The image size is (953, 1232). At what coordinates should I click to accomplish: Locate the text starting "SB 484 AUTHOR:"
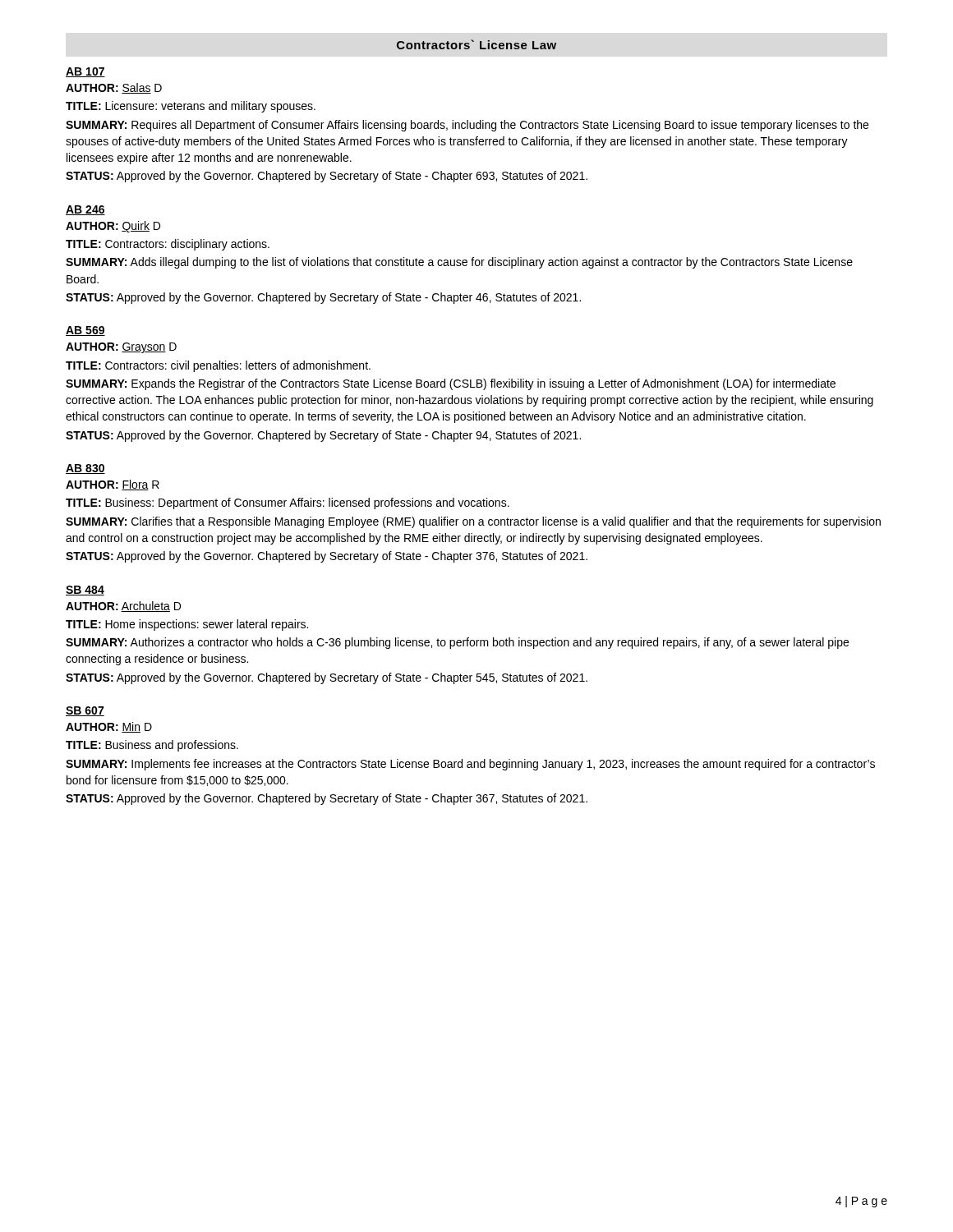pyautogui.click(x=476, y=634)
